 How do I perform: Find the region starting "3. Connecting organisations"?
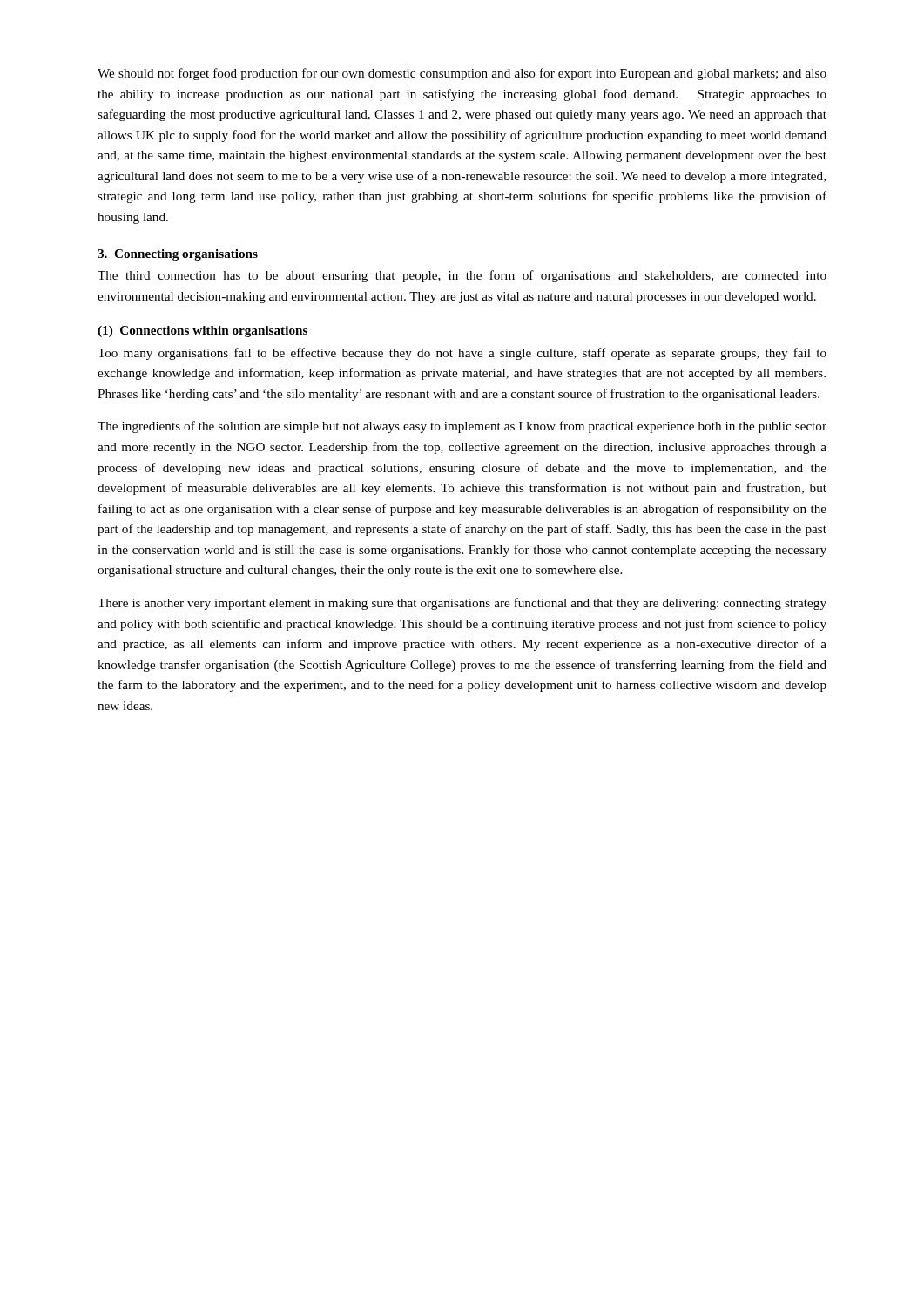coord(178,255)
